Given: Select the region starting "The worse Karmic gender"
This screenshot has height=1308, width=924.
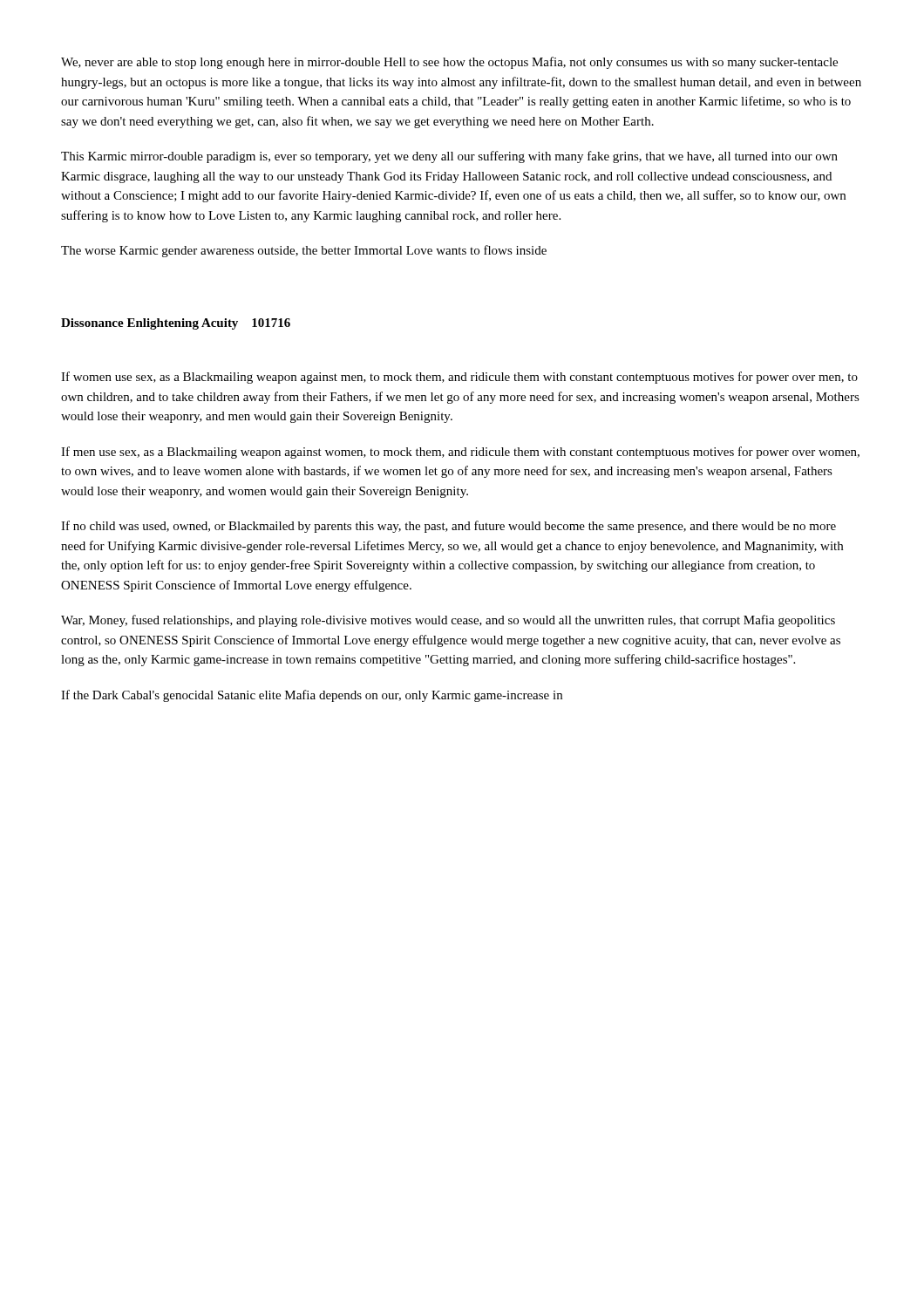Looking at the screenshot, I should pos(304,250).
